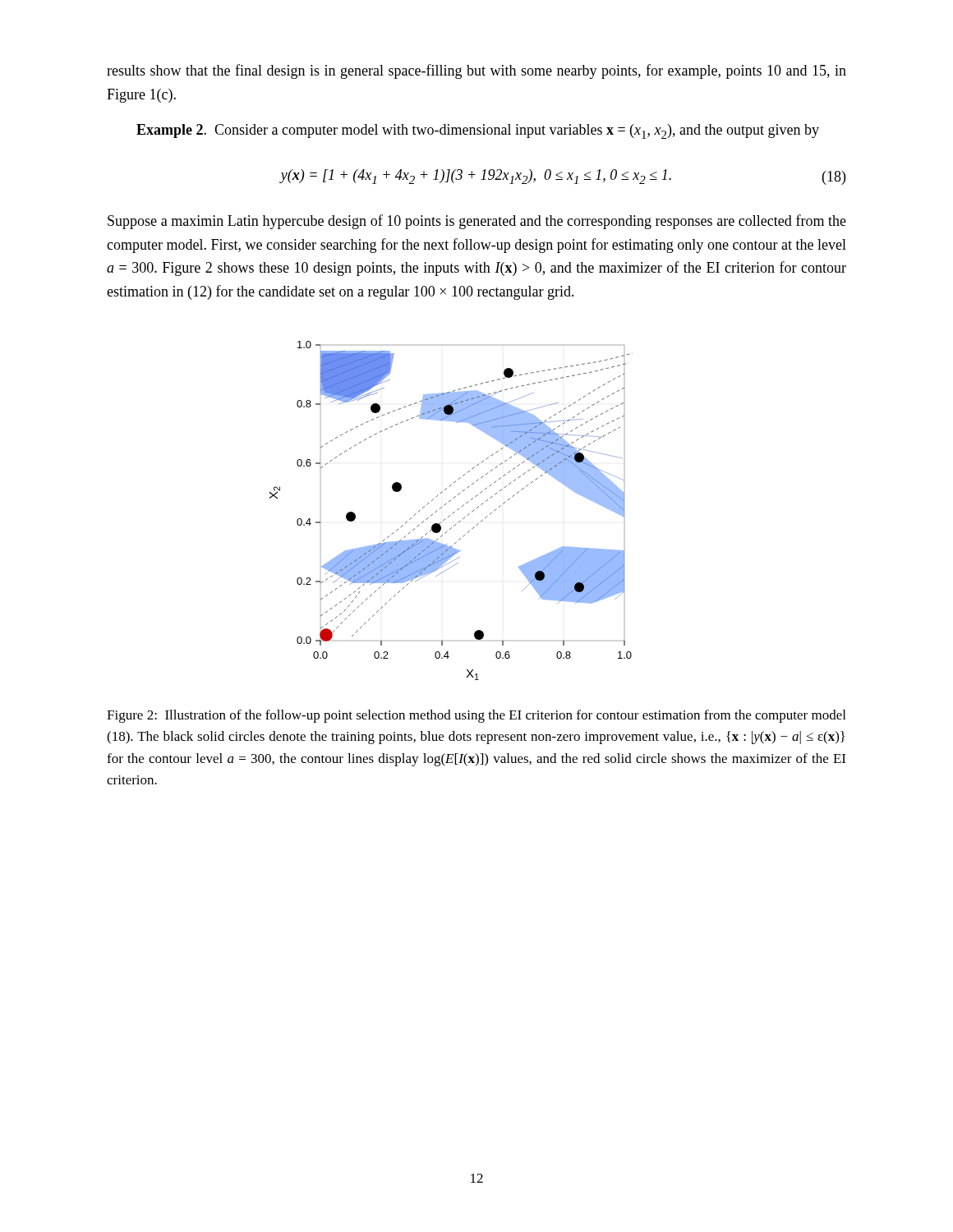Where is the passage that starts "results show that the final design"?
Screen dimensions: 1232x953
pos(476,82)
